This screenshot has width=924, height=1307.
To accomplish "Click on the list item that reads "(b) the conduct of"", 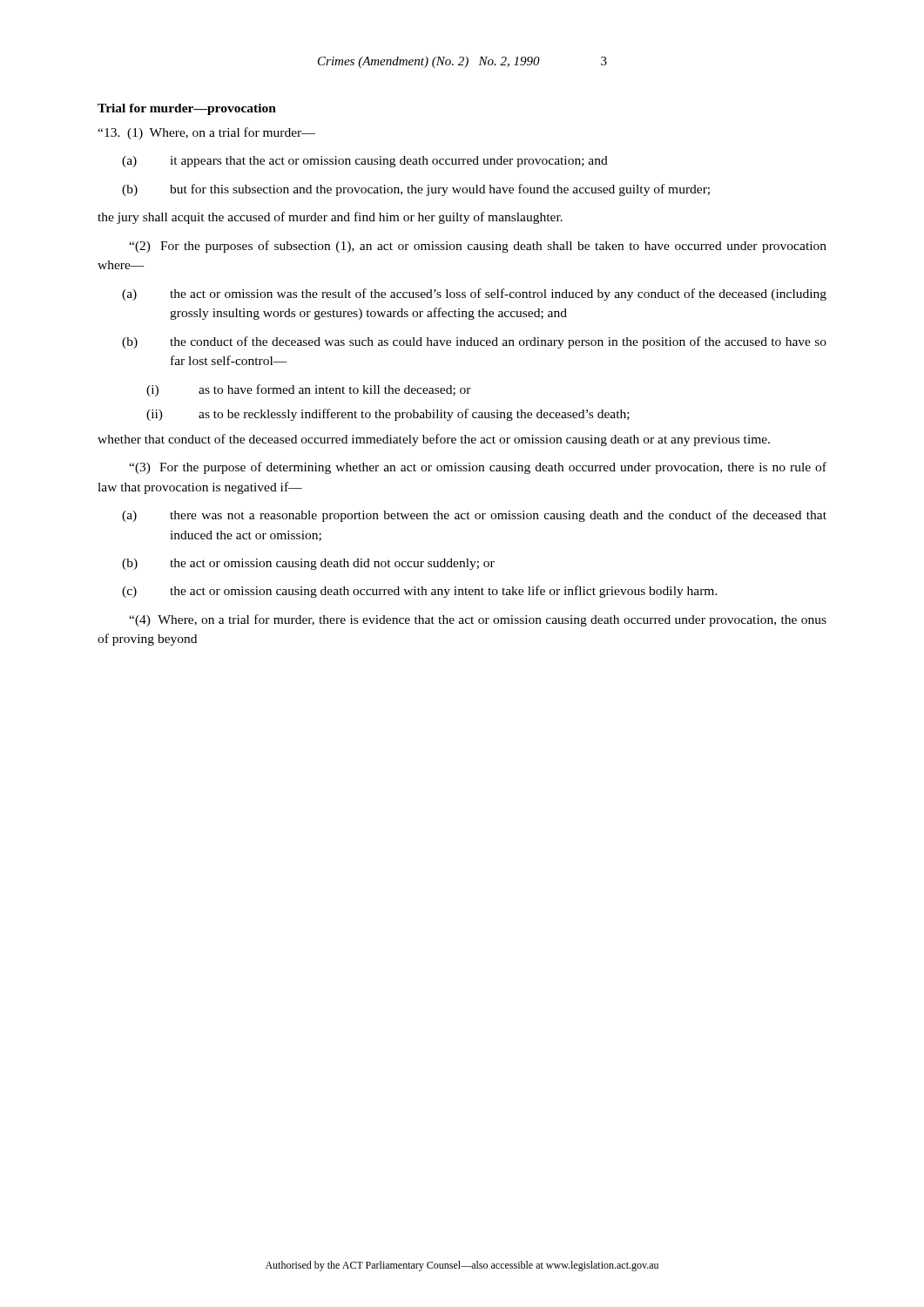I will 462,351.
